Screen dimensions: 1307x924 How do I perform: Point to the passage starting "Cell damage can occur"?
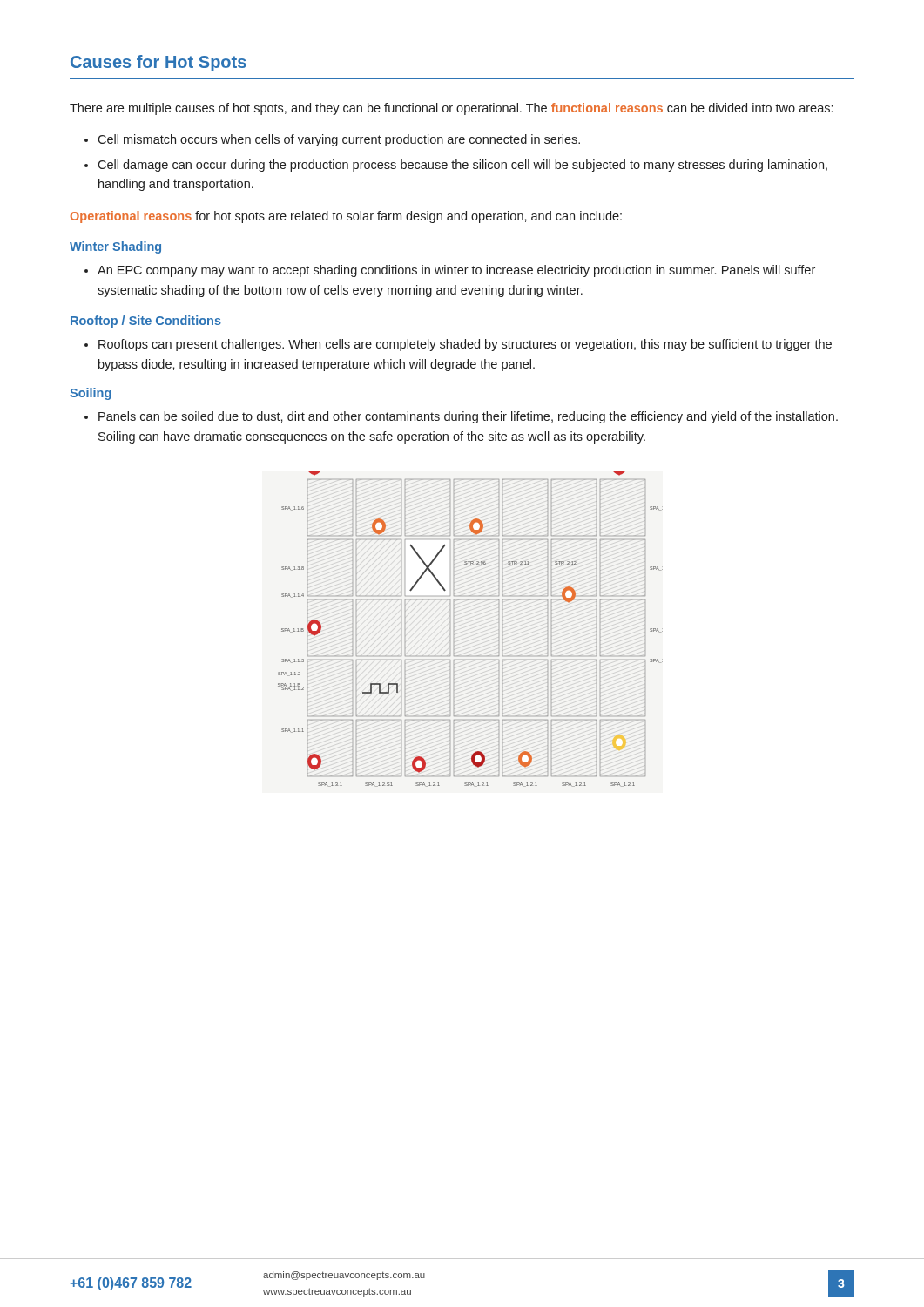pos(462,175)
